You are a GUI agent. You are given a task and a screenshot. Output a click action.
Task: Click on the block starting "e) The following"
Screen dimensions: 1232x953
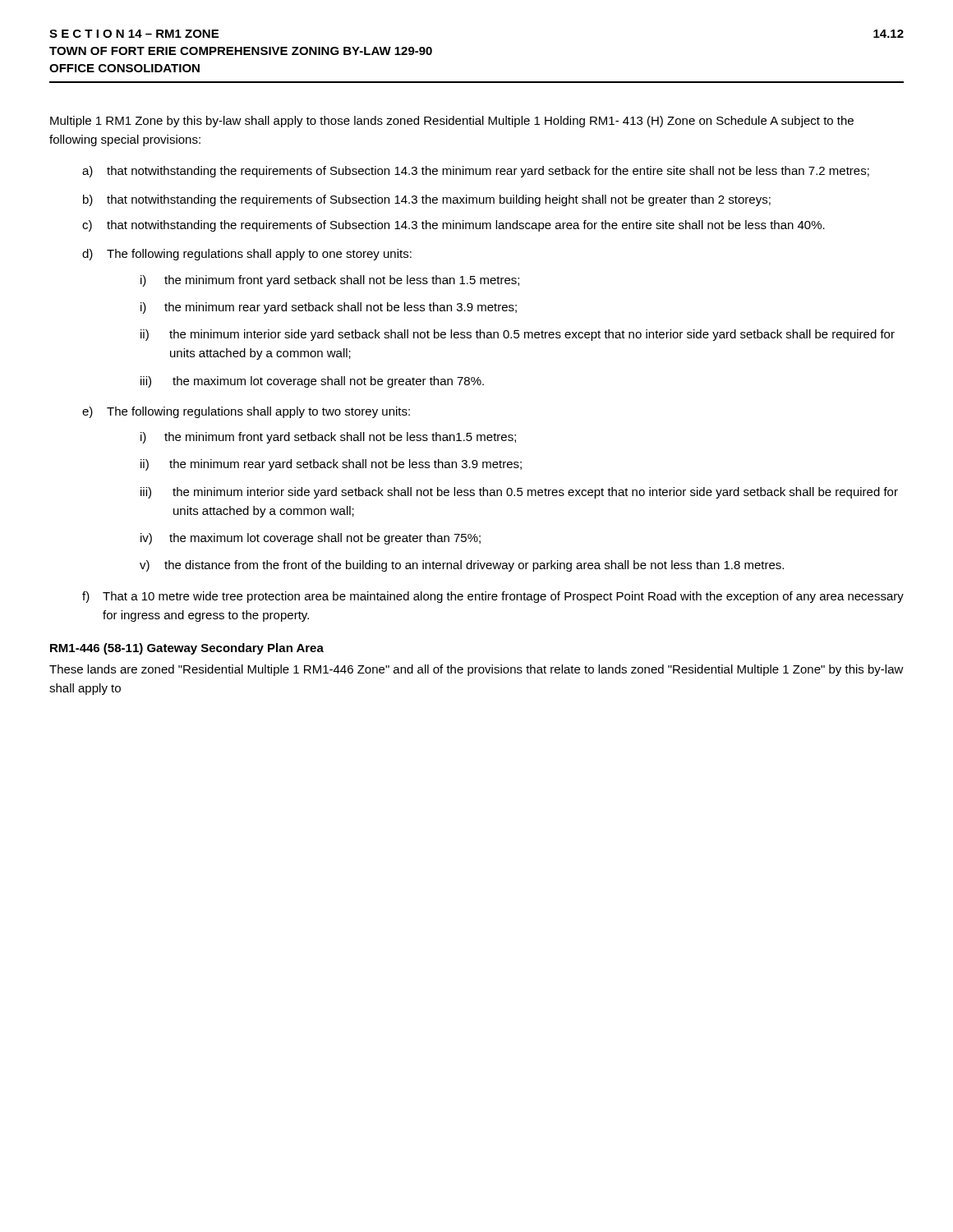click(x=247, y=411)
